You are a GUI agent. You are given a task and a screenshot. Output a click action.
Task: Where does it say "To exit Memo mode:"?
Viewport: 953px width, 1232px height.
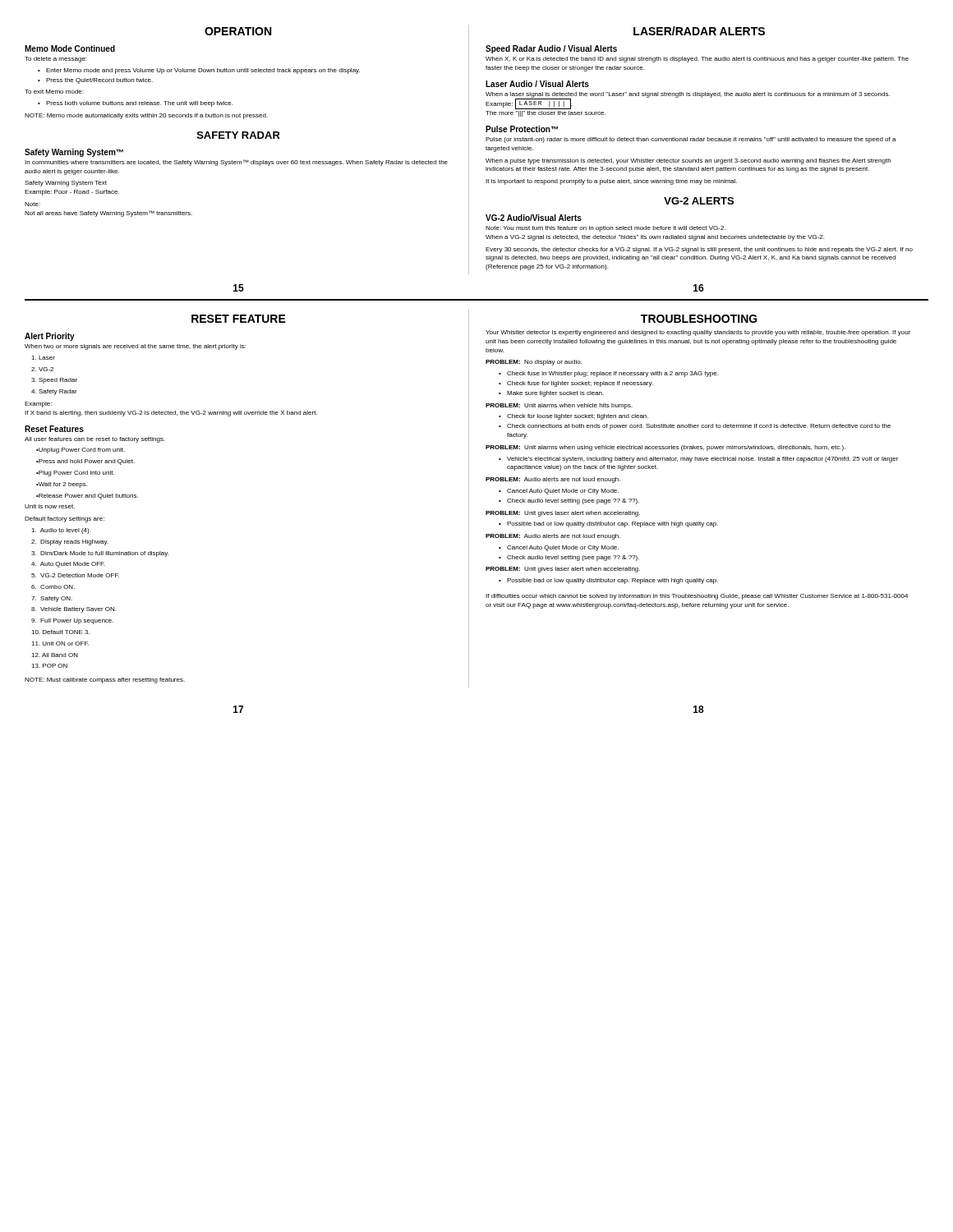pos(54,92)
